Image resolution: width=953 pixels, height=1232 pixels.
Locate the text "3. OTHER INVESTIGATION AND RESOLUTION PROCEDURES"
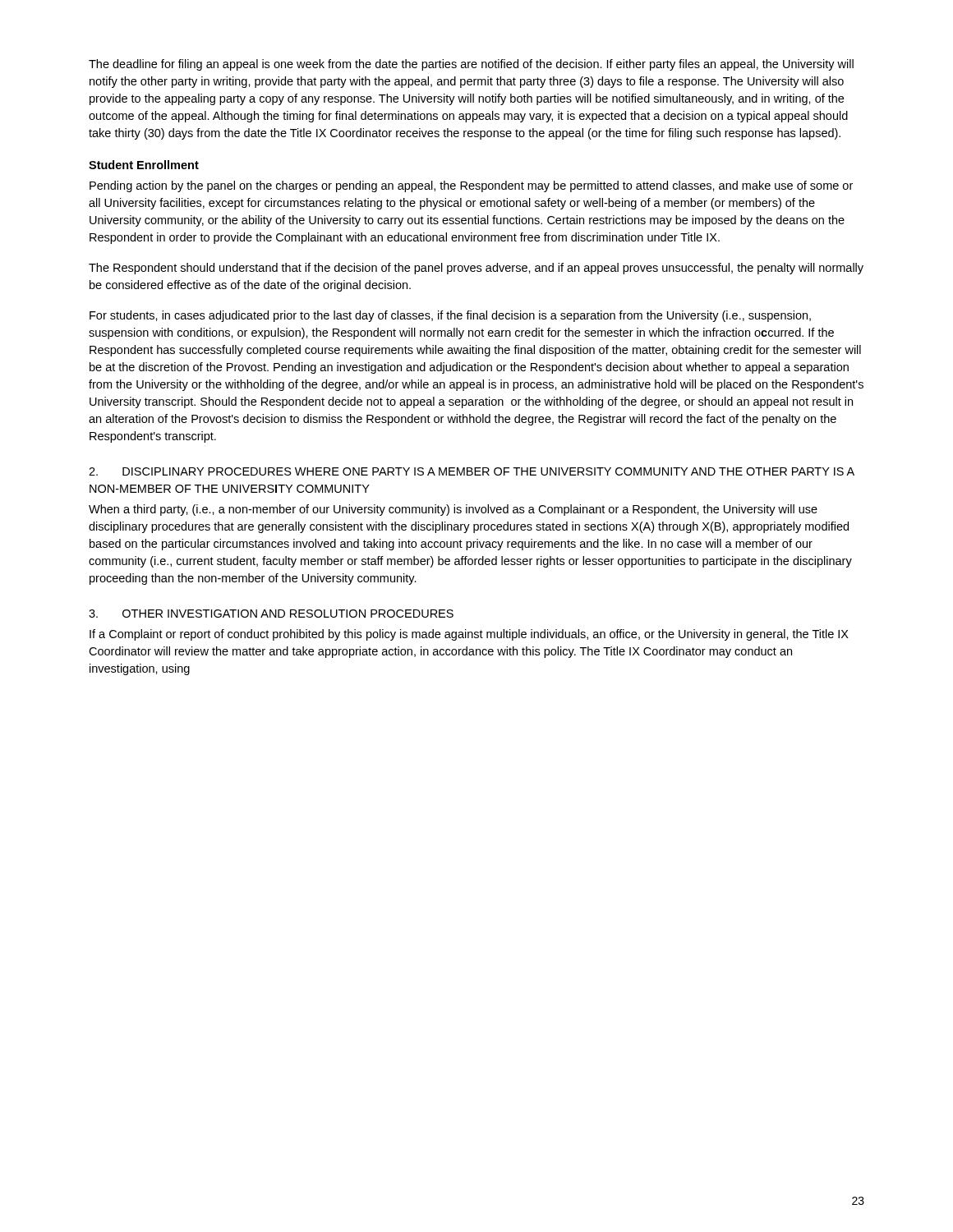click(271, 614)
